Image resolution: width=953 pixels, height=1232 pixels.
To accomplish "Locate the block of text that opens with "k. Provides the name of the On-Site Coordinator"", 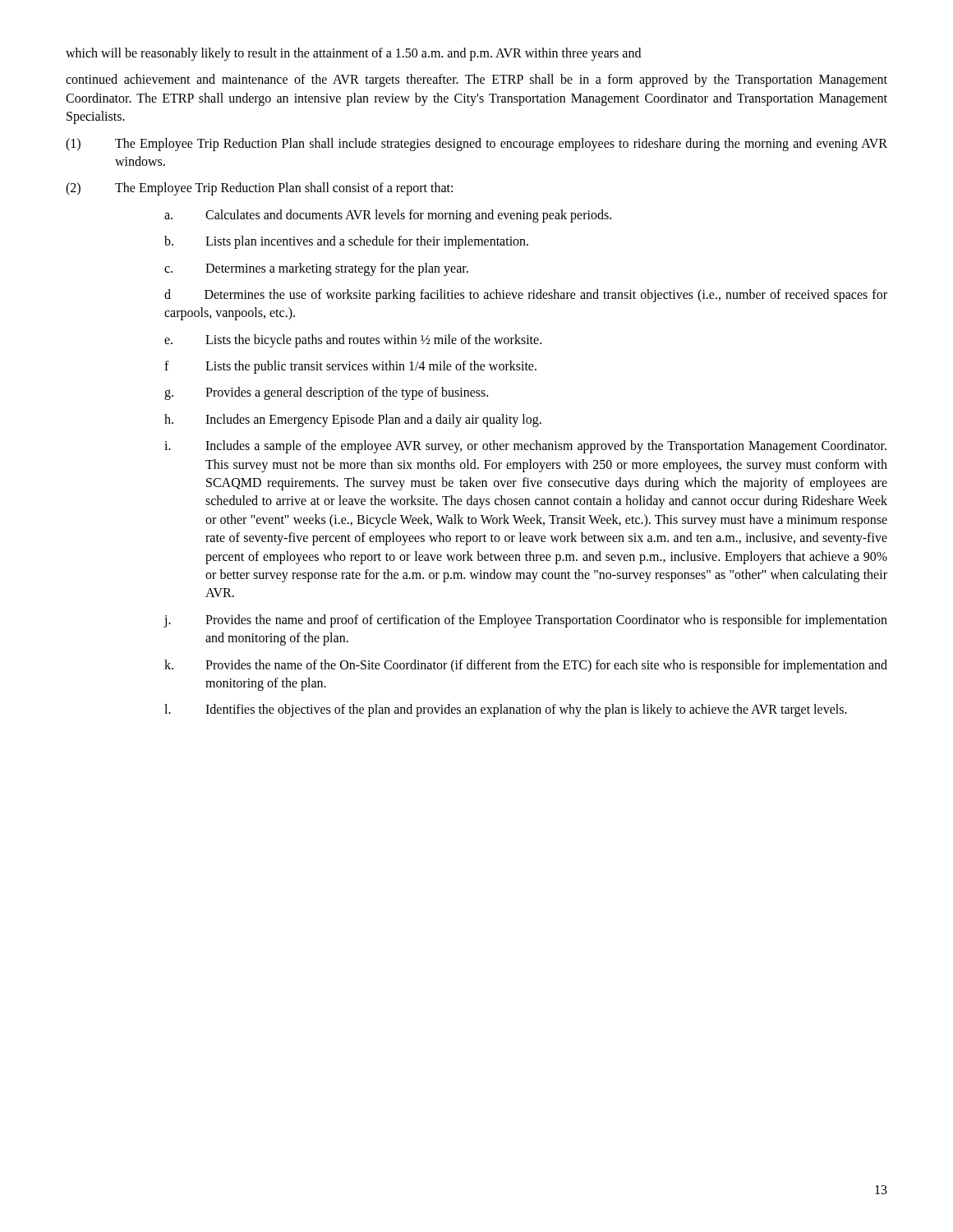I will pyautogui.click(x=476, y=674).
